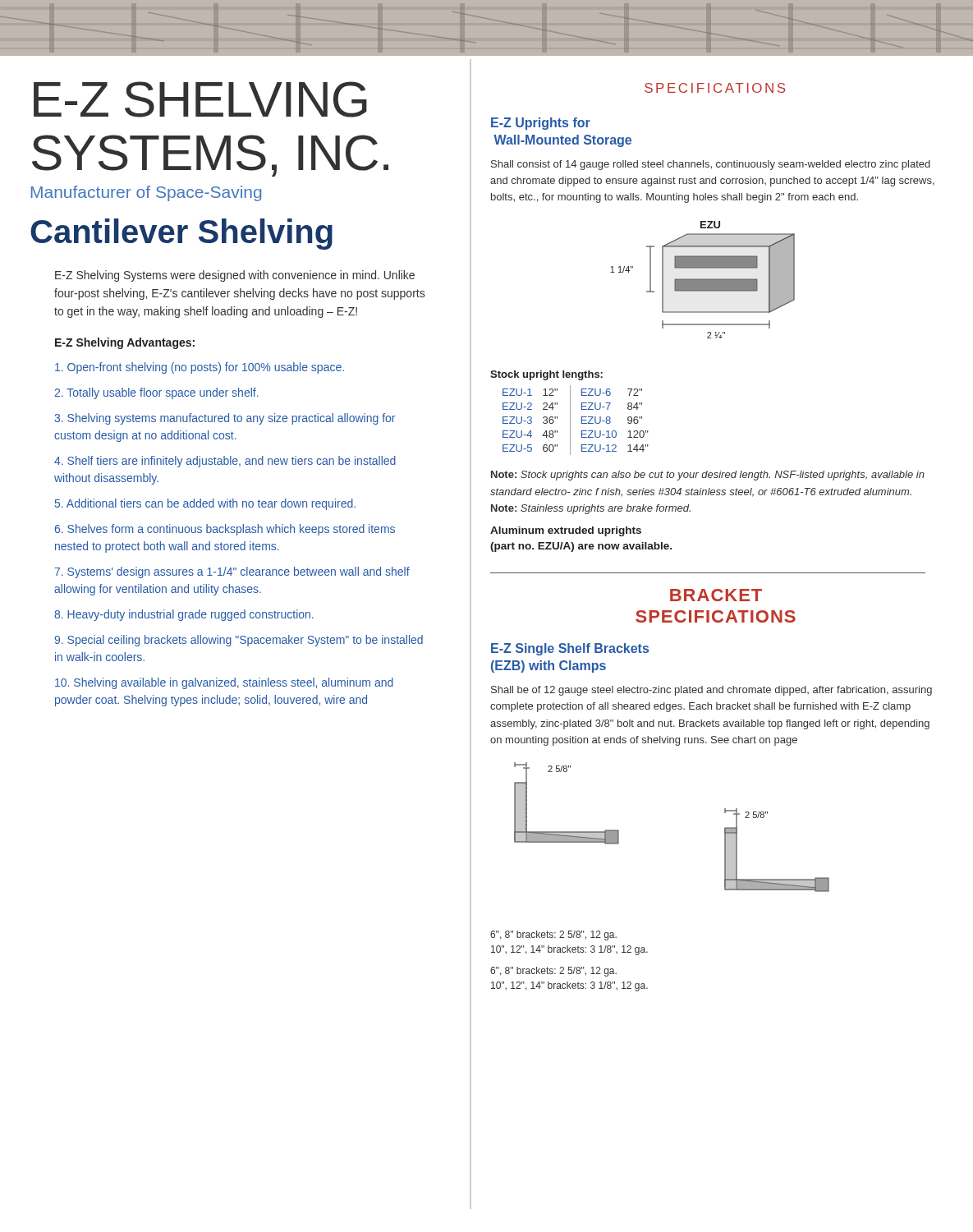Select the text block with the text "Shall consist of 14 gauge rolled steel"
Viewport: 973px width, 1232px height.
click(713, 180)
